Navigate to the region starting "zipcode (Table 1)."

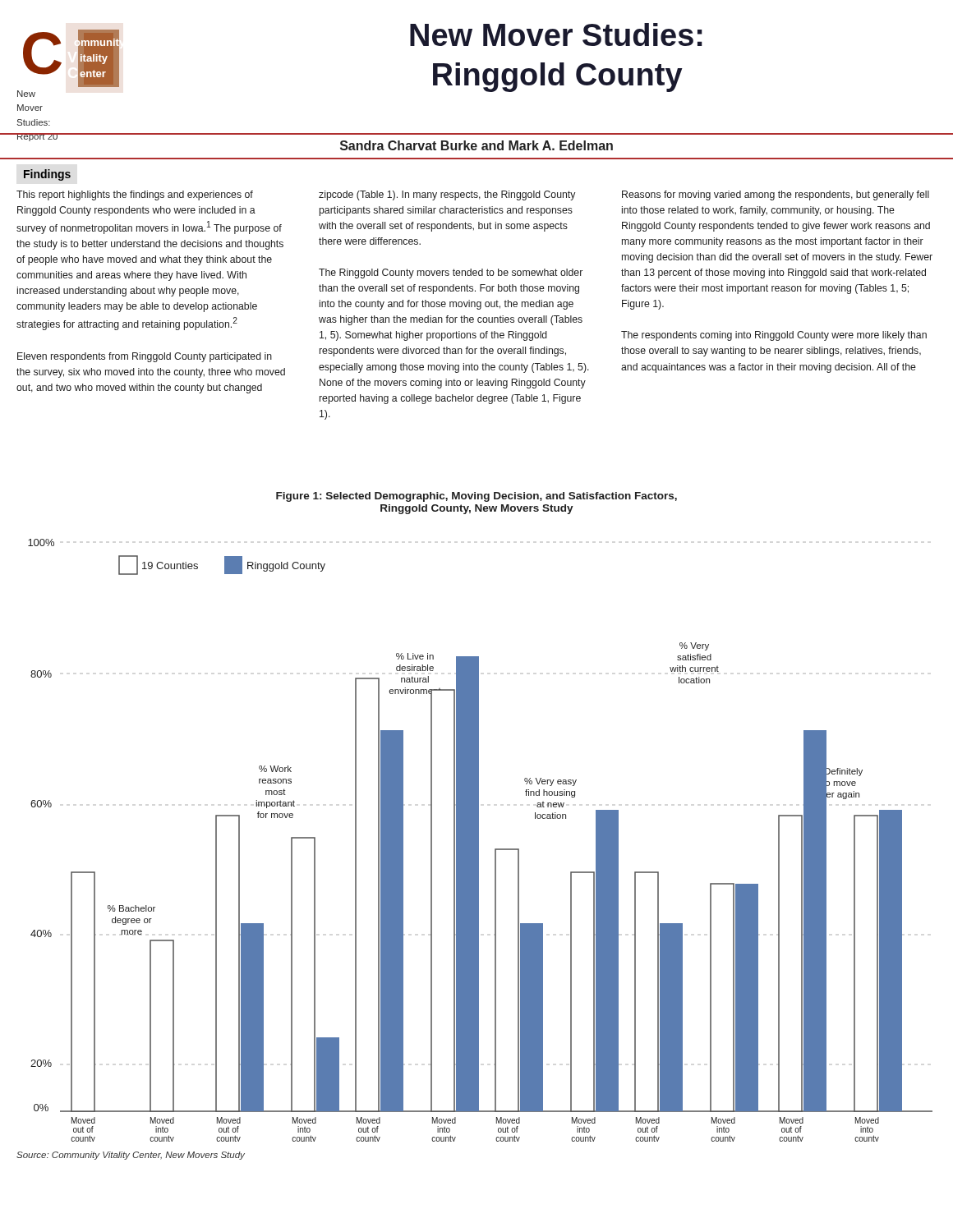(454, 304)
